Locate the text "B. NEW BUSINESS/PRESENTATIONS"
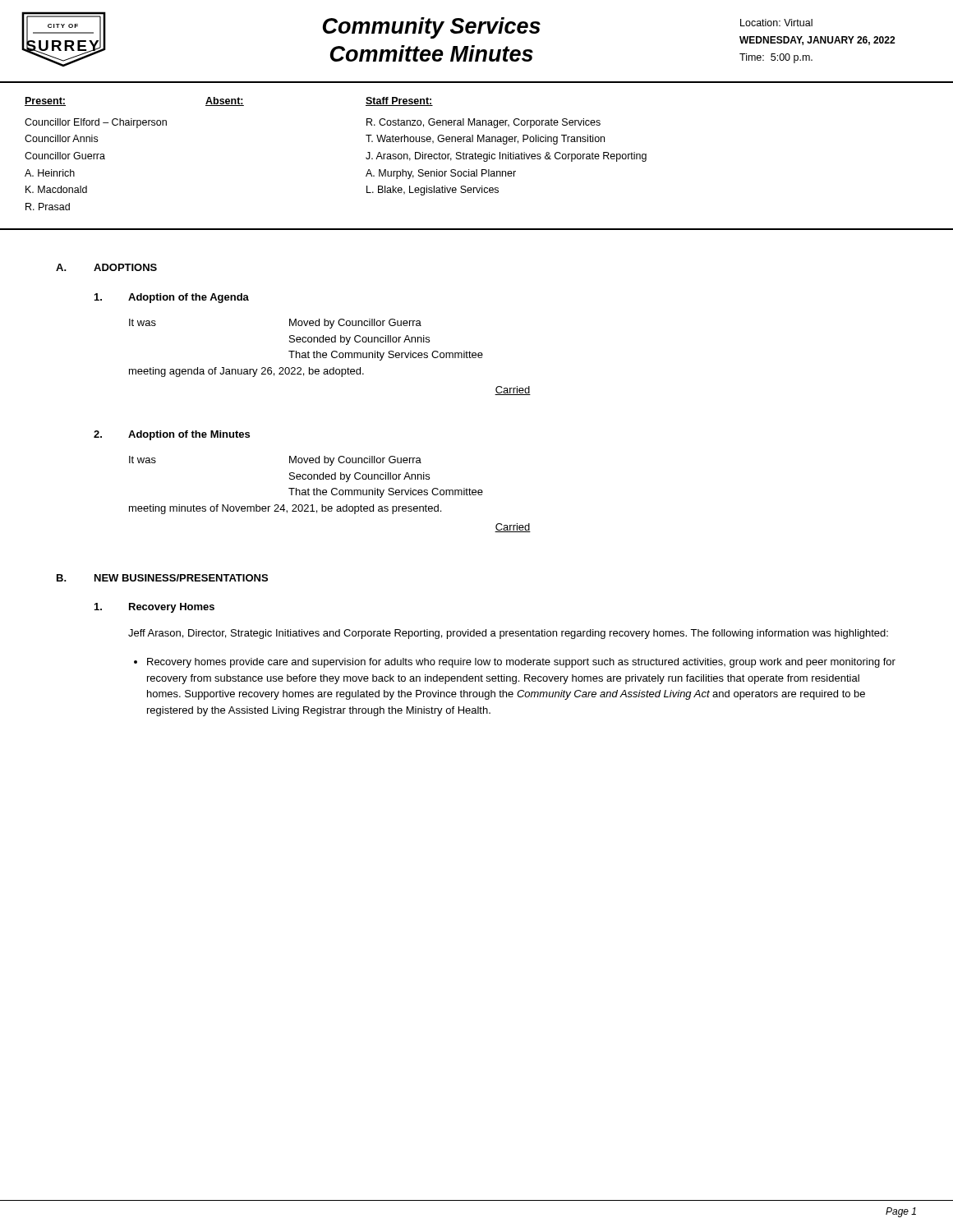Viewport: 953px width, 1232px height. pos(162,578)
